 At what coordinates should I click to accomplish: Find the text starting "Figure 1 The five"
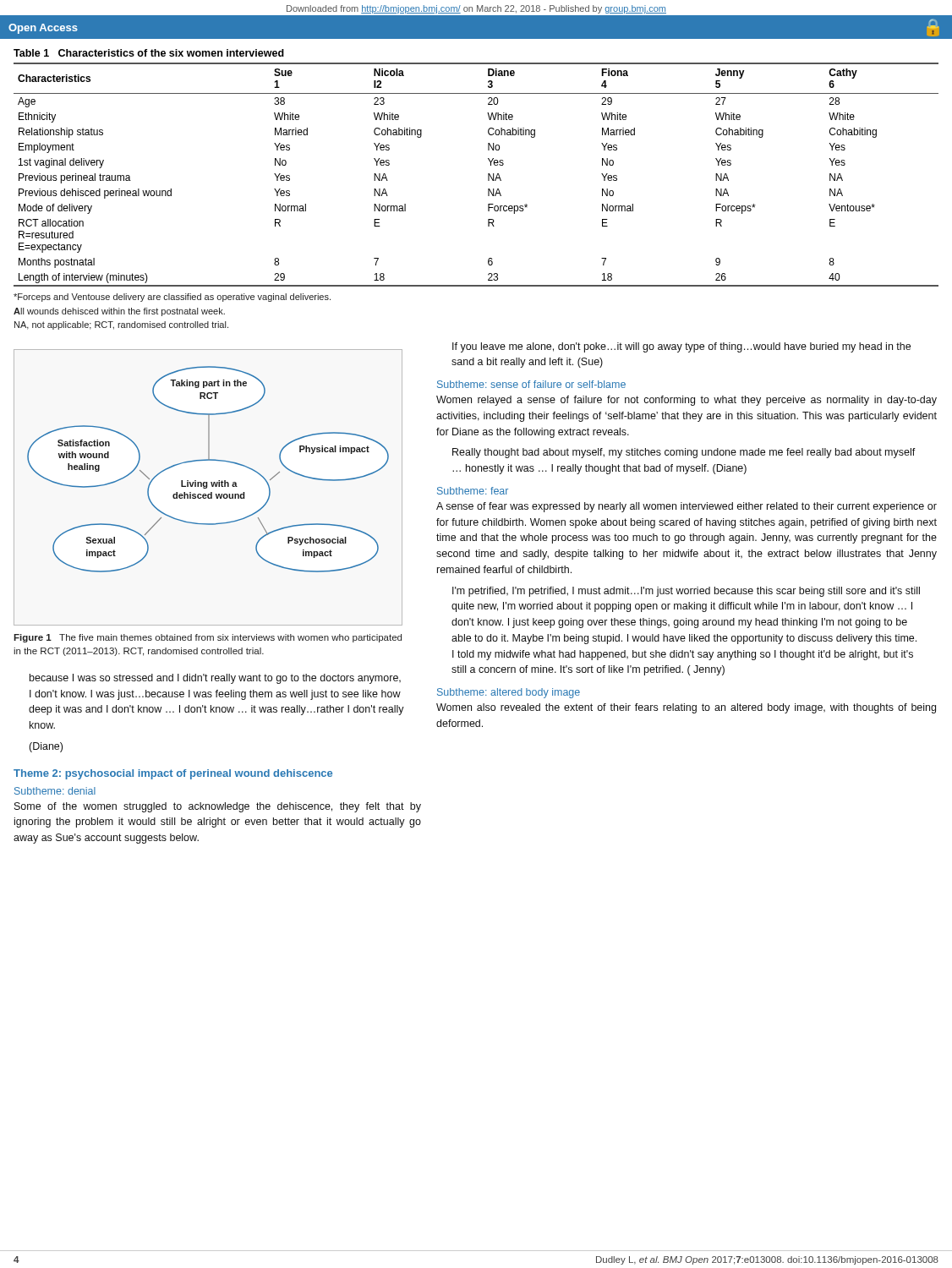click(208, 644)
